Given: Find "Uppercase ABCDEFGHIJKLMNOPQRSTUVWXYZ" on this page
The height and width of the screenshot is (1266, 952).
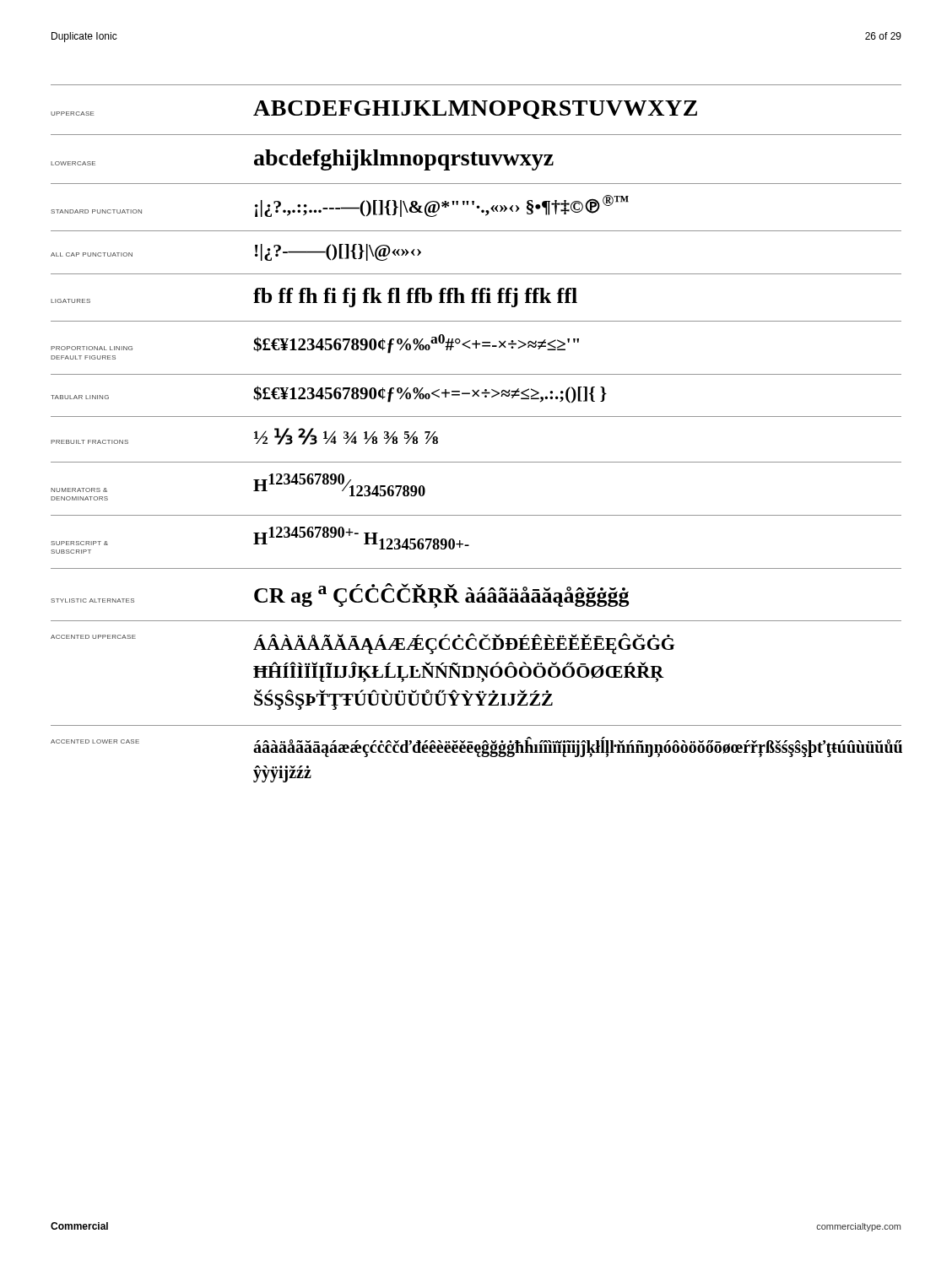Looking at the screenshot, I should pyautogui.click(x=476, y=108).
